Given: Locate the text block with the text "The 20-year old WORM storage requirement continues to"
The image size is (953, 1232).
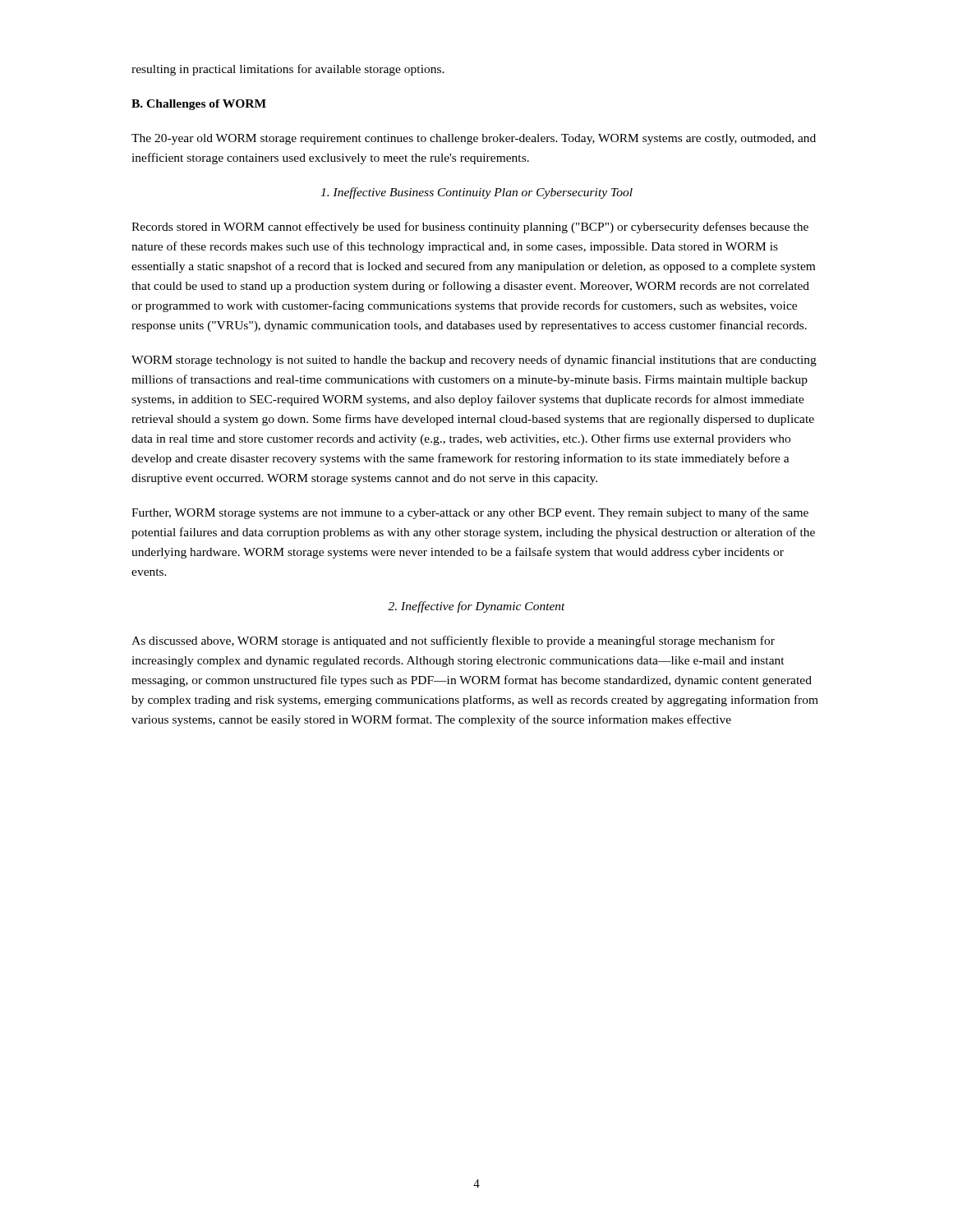Looking at the screenshot, I should (474, 147).
